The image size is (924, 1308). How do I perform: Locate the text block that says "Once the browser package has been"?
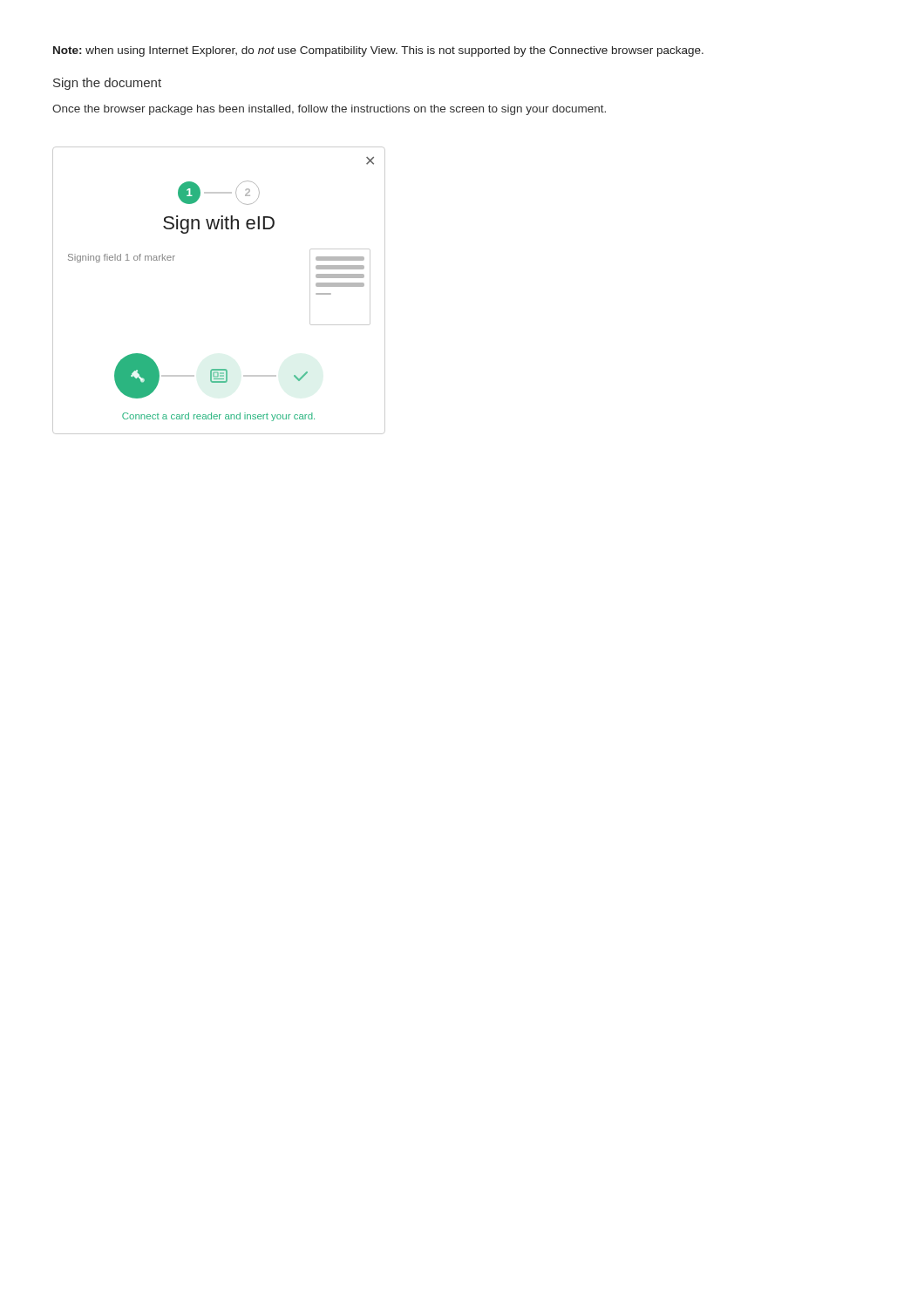coord(330,109)
